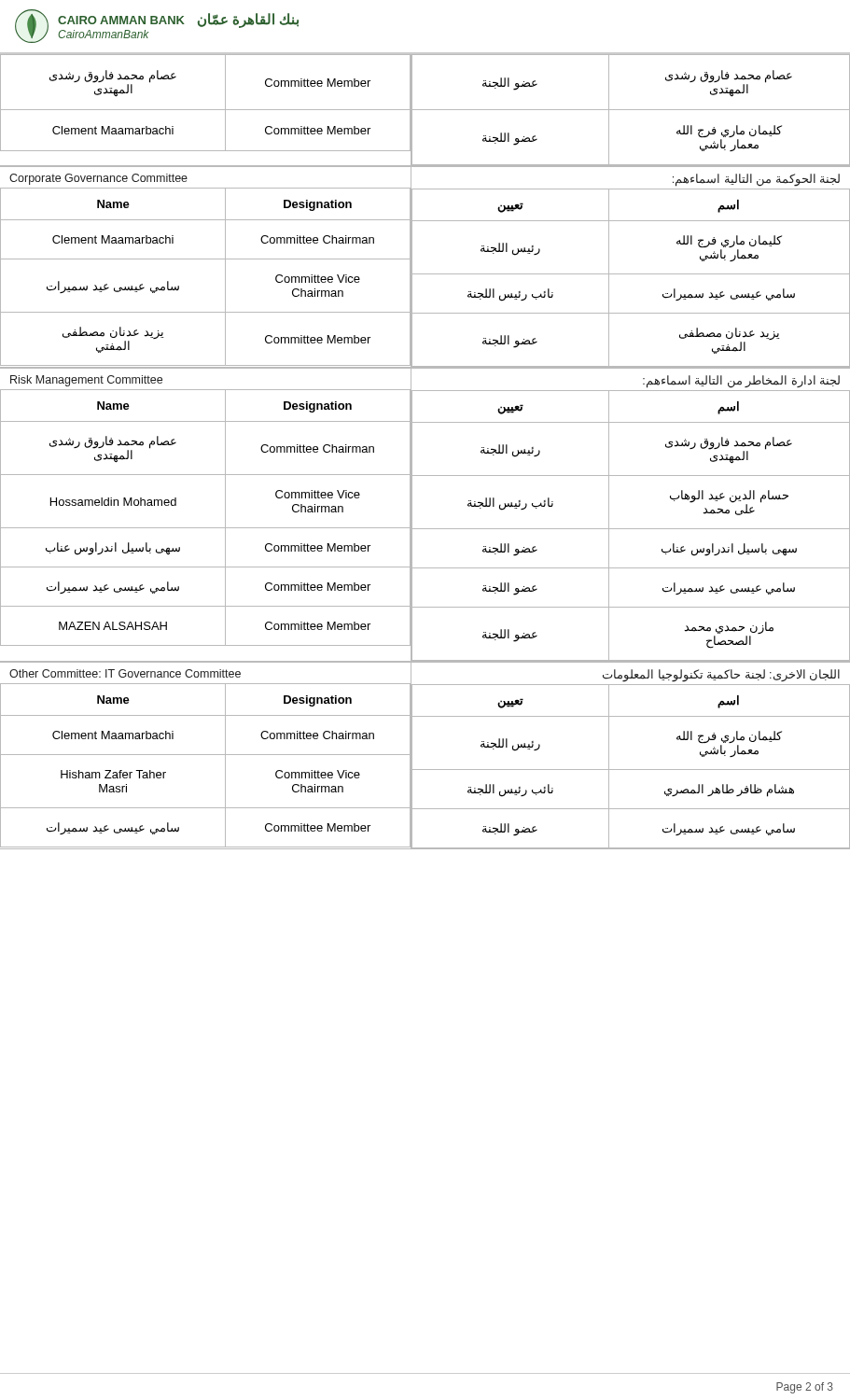Click where it says "Other Committee: IT Governance Committee"
850x1400 pixels.
[x=125, y=674]
